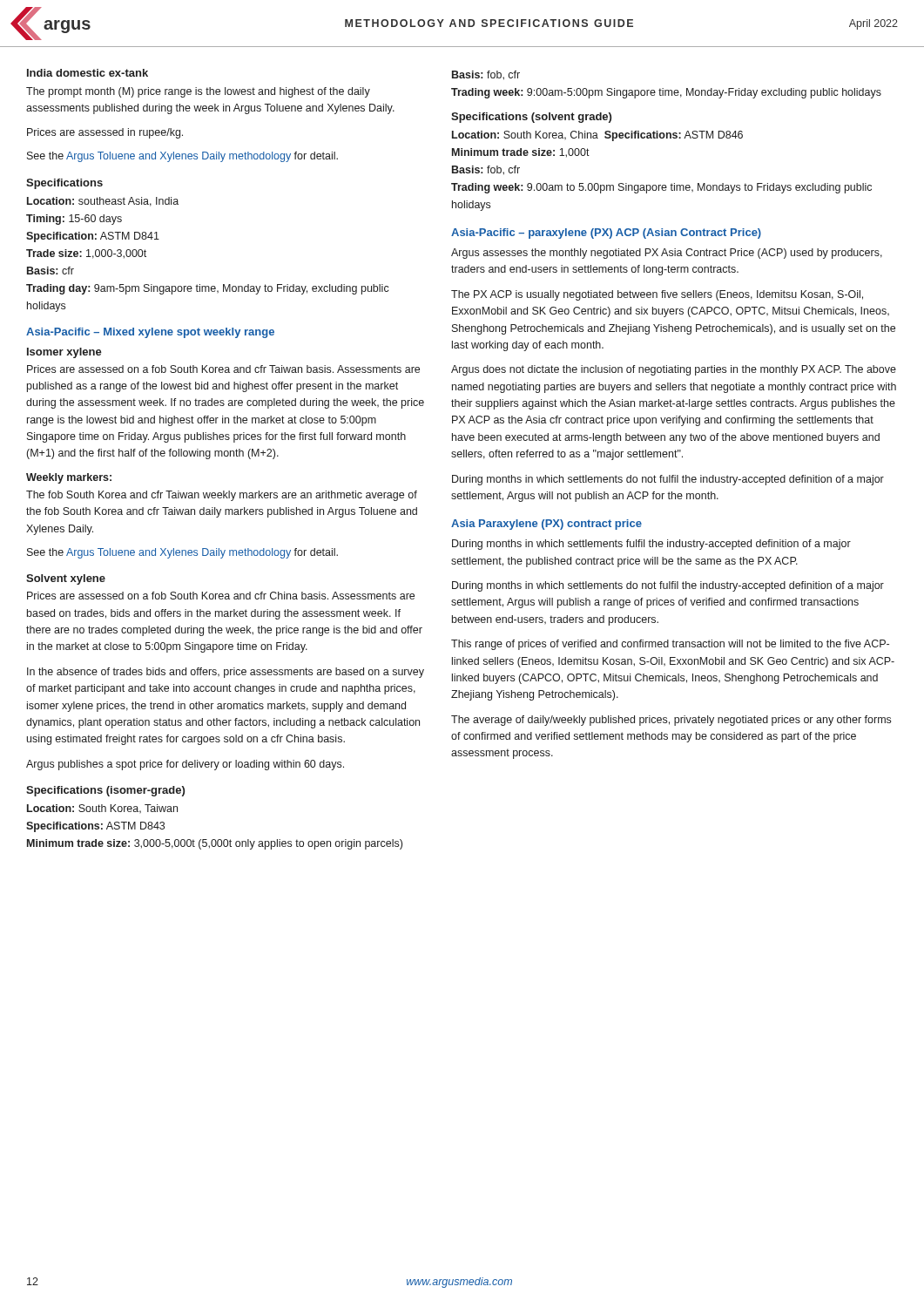Click on the text block with the text "Location: southeast Asia, India Timing: 15-60 days Specification:"
This screenshot has width=924, height=1307.
coord(103,202)
